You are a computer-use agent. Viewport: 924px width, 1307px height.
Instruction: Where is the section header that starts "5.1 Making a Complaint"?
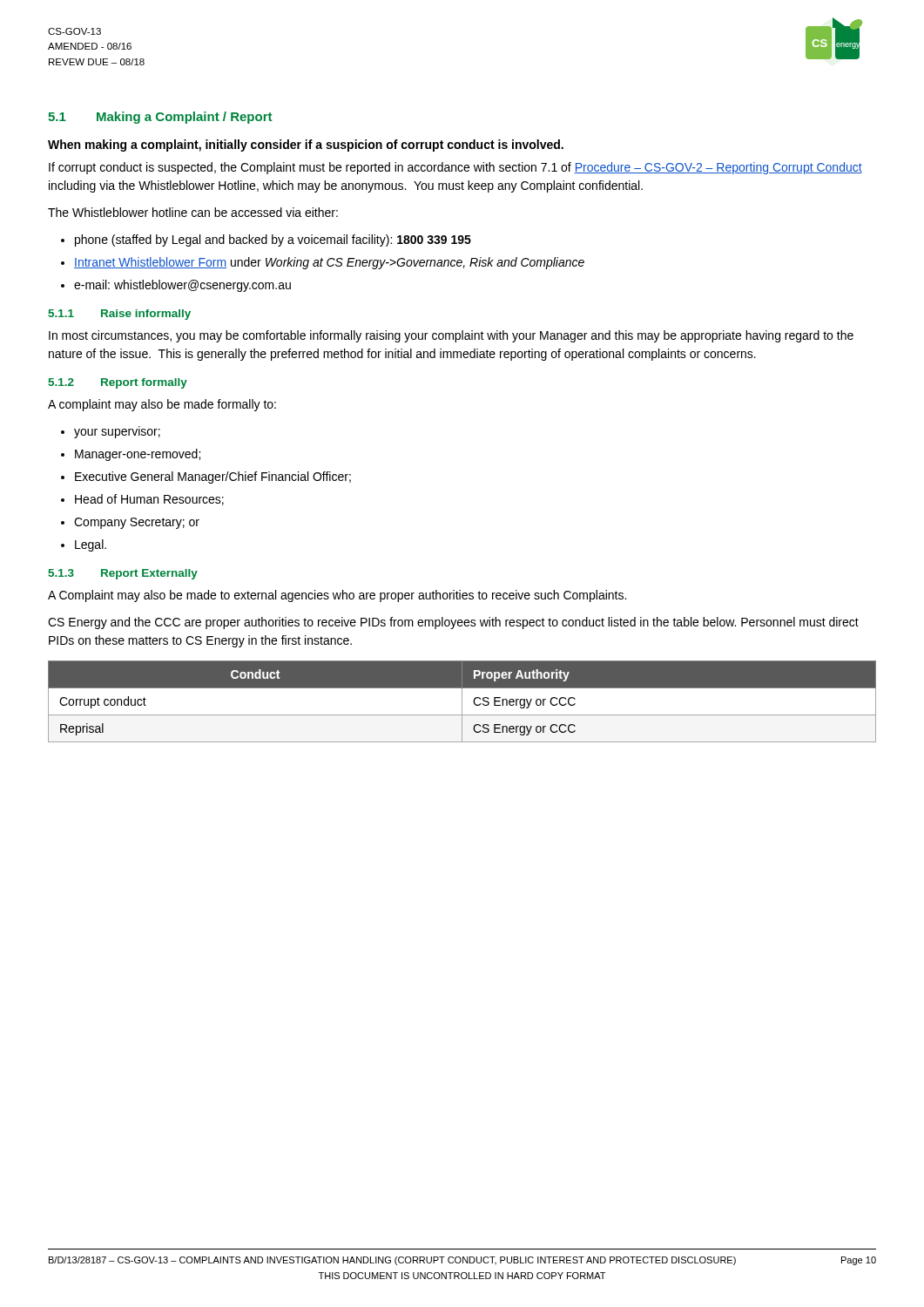click(160, 116)
